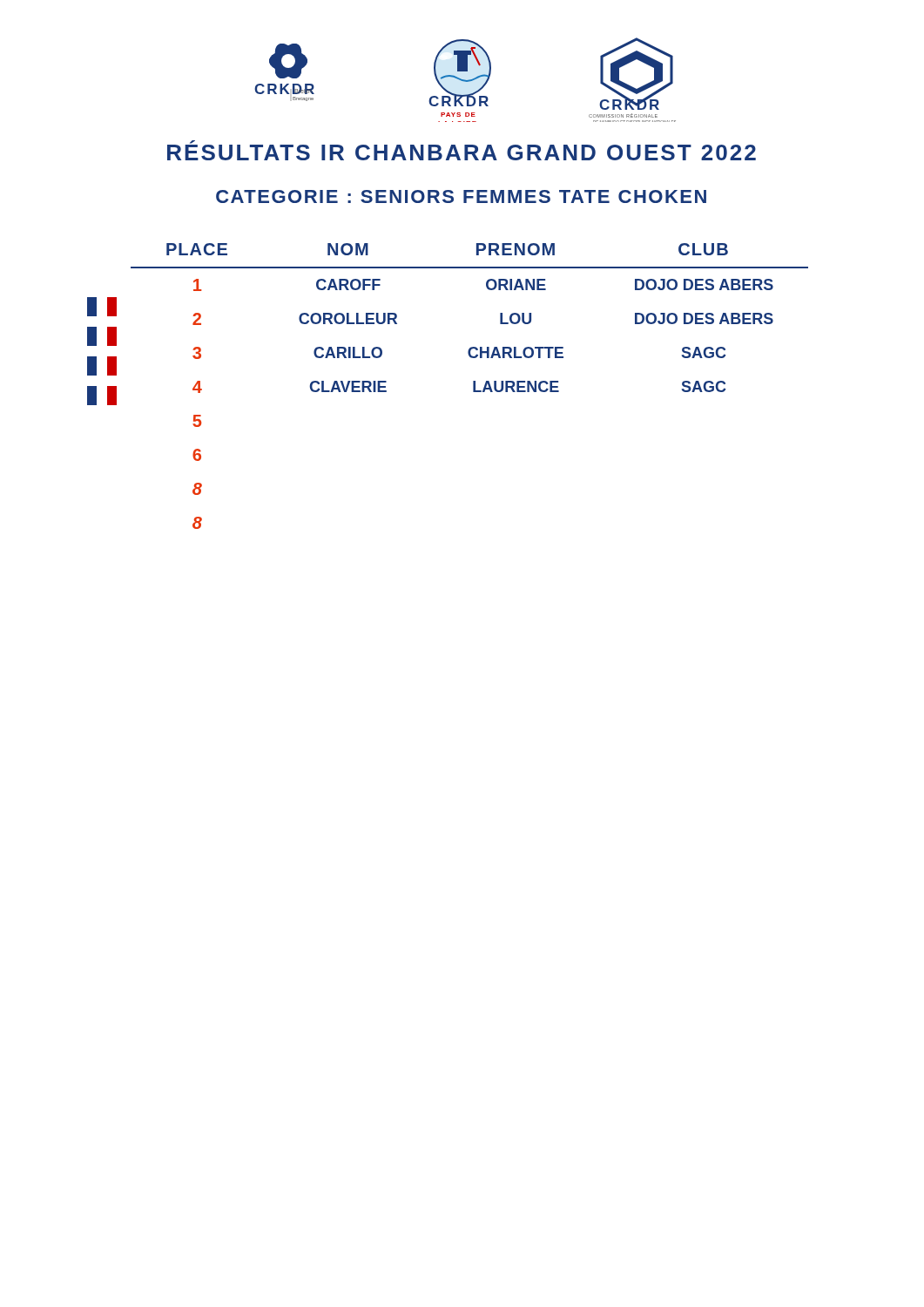Screen dimensions: 1307x924
Task: Find the table that mentions "DOJO DES ABERS"
Action: 497,387
